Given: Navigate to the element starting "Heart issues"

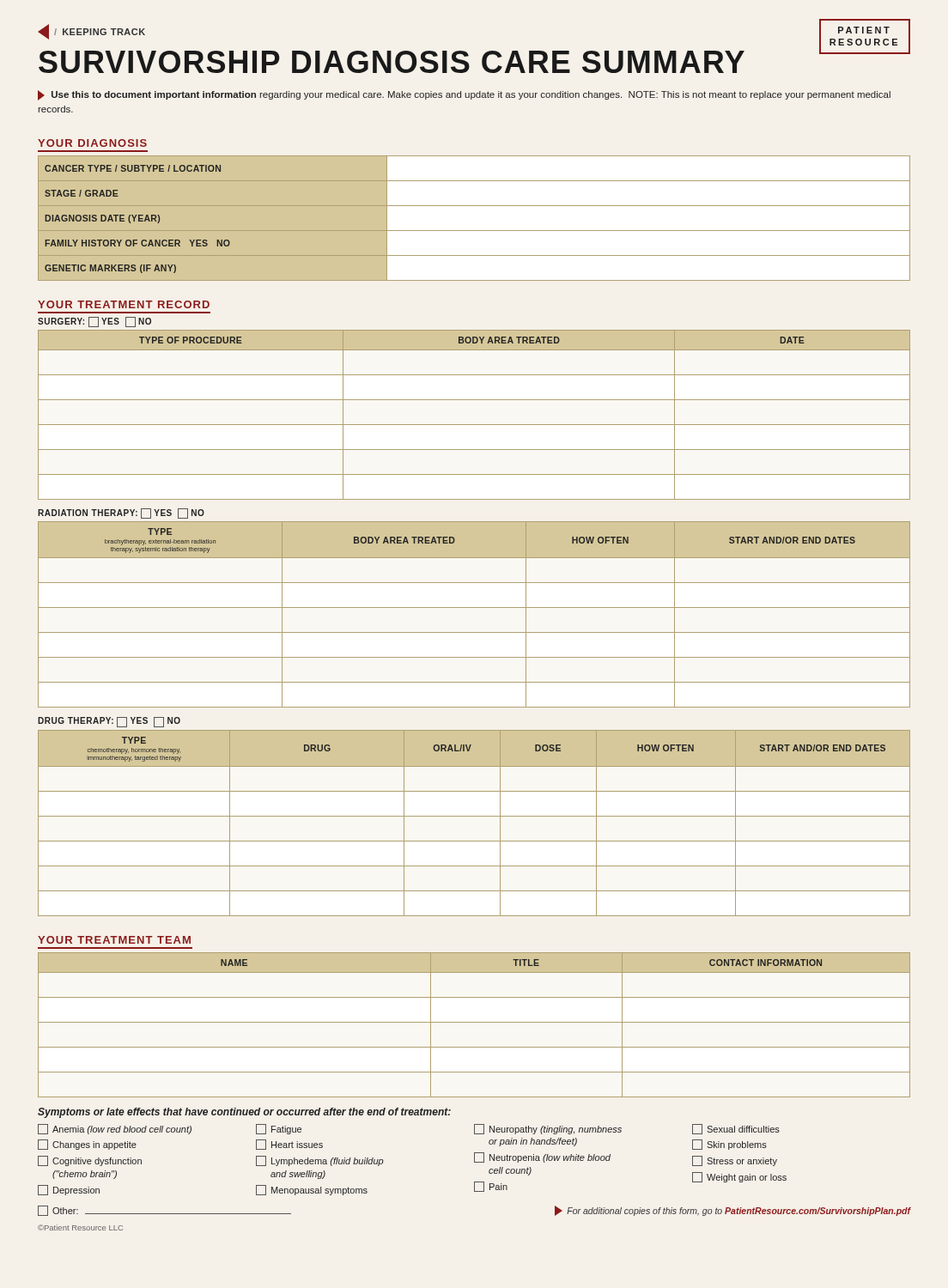Looking at the screenshot, I should [x=289, y=1145].
